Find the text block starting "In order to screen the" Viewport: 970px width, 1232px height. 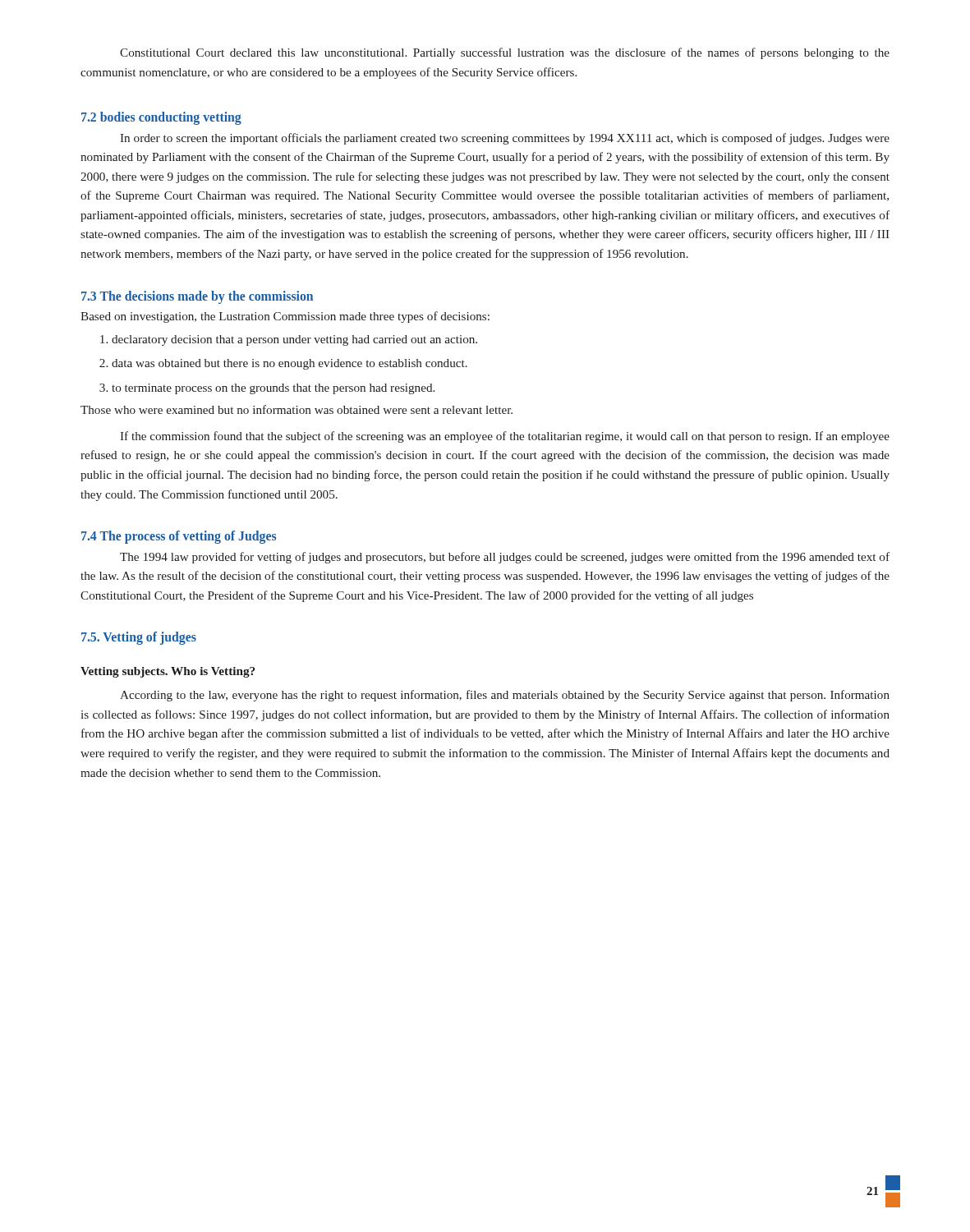[485, 196]
